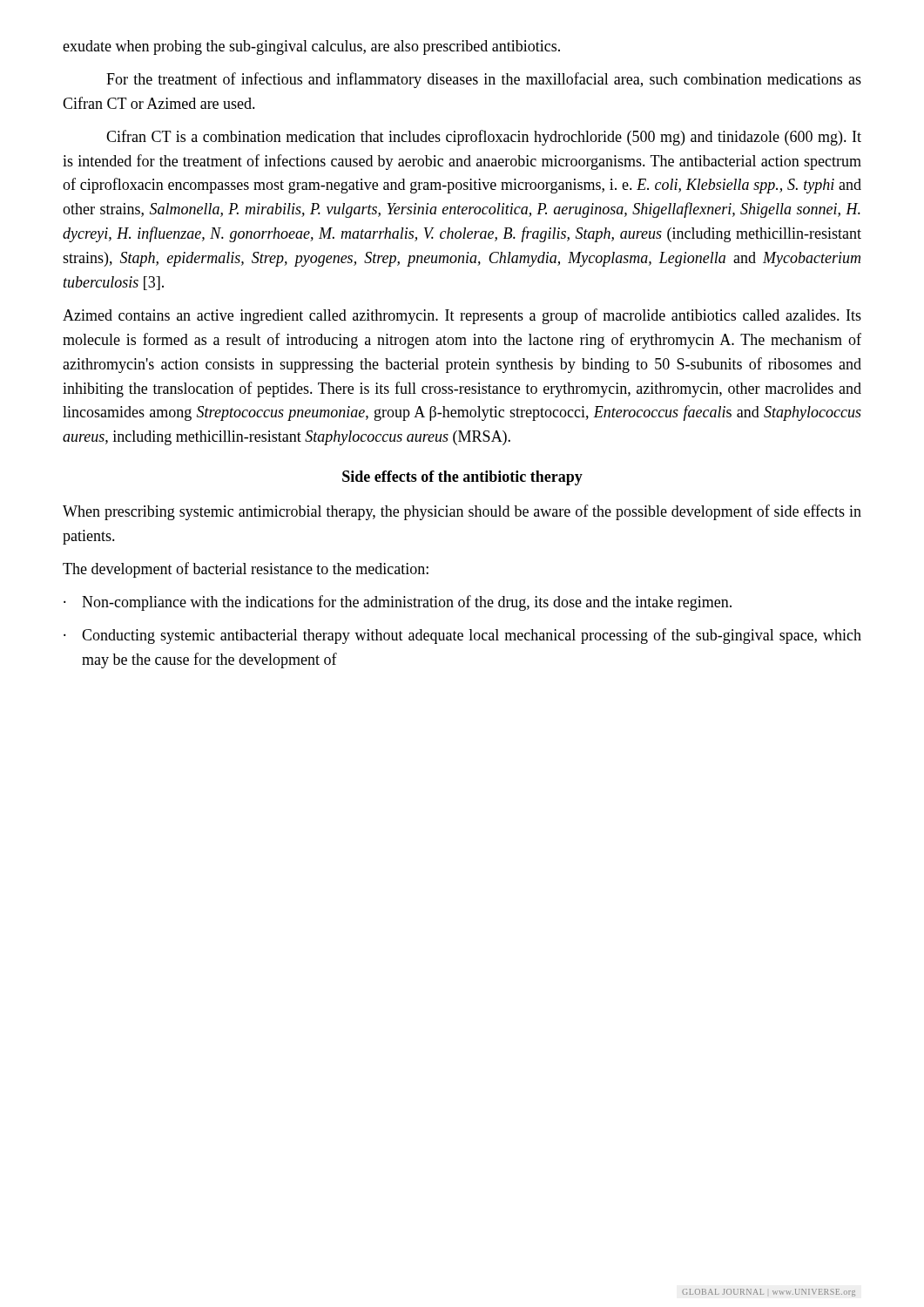Select the text block that reads "For the treatment of infectious"

[x=462, y=92]
